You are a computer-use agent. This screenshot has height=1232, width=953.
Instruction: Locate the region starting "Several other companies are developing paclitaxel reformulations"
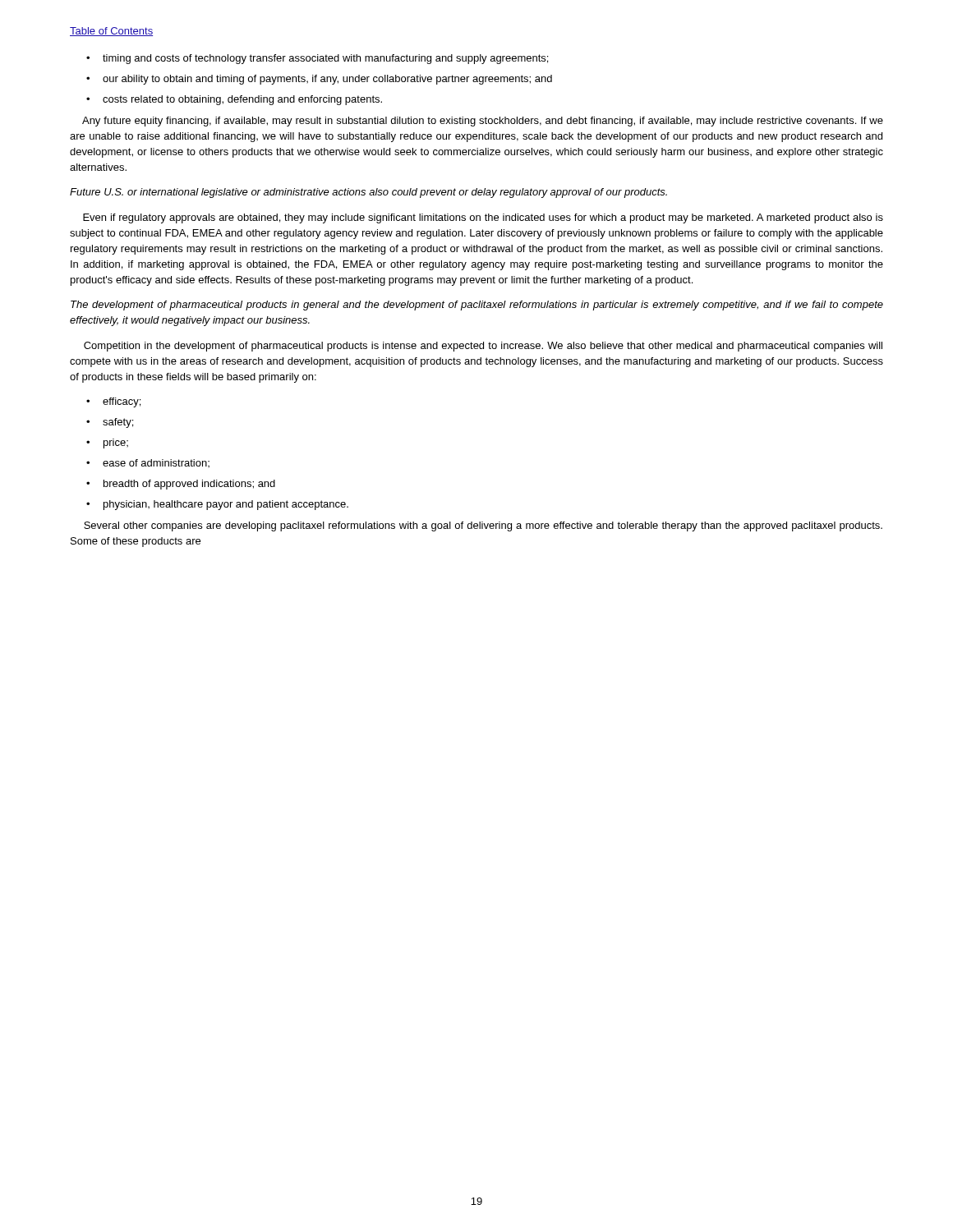click(x=476, y=533)
